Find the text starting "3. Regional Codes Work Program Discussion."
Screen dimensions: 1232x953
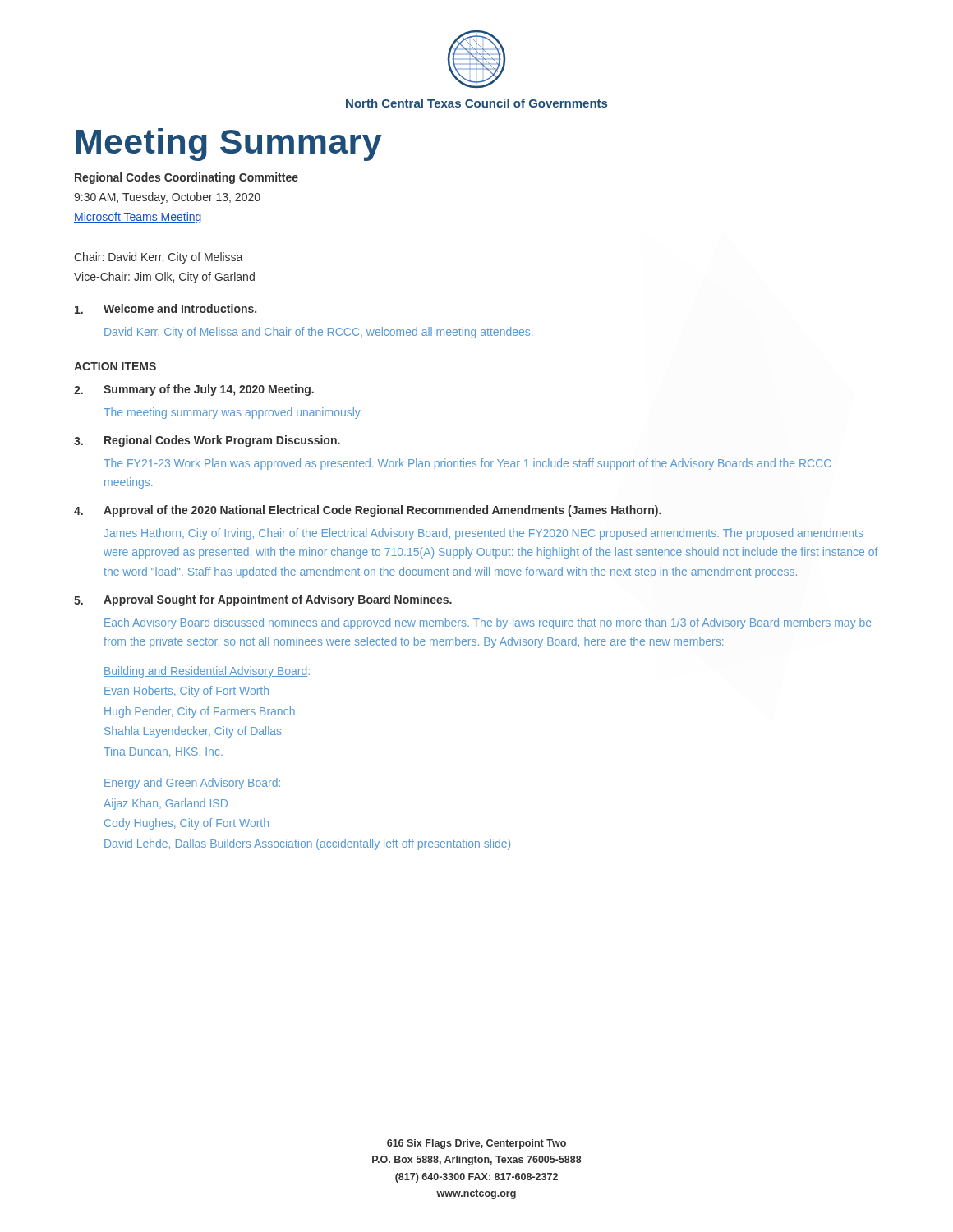point(207,441)
